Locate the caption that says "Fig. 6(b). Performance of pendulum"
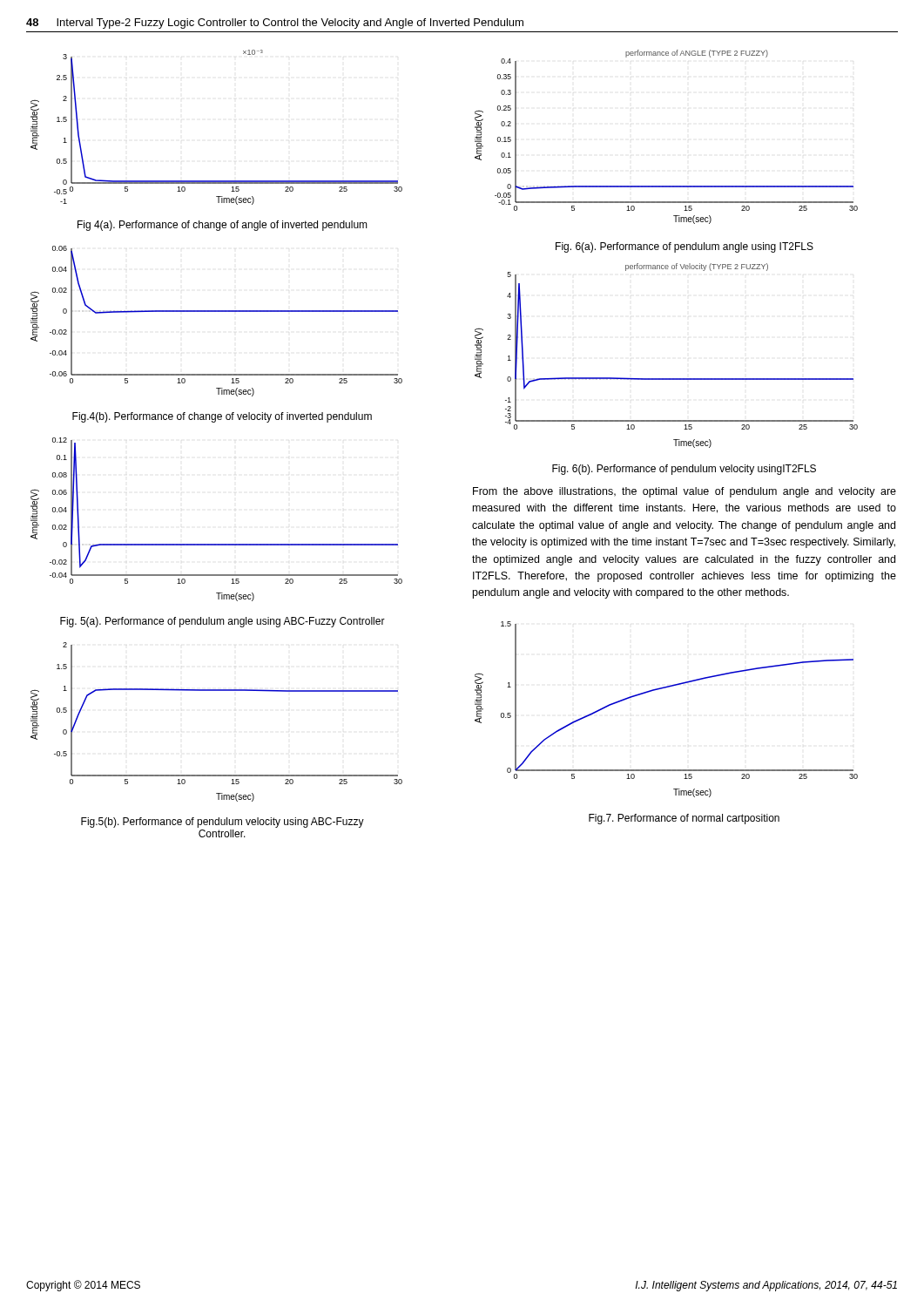This screenshot has width=924, height=1307. [684, 469]
